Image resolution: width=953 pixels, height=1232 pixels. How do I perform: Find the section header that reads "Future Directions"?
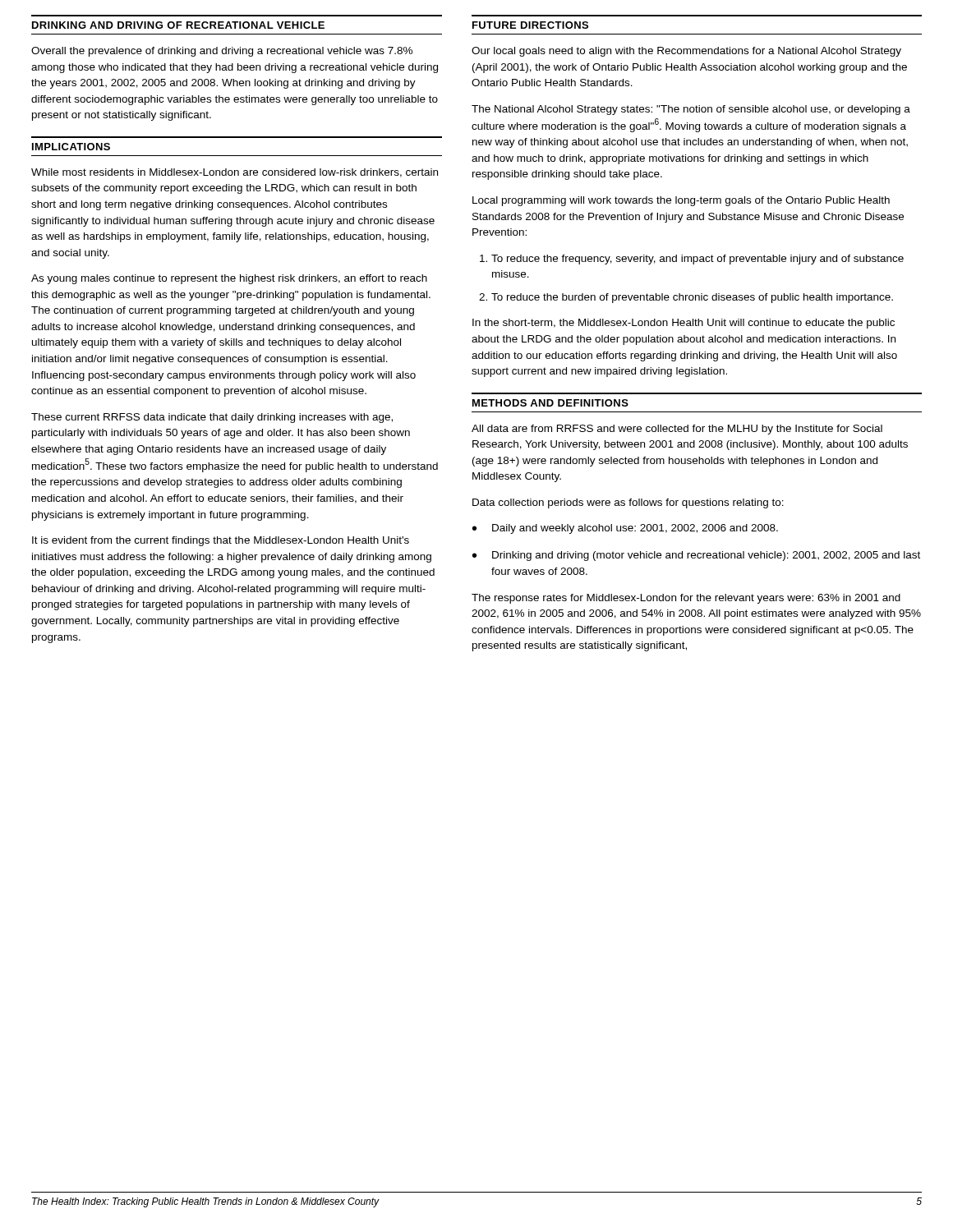[530, 25]
